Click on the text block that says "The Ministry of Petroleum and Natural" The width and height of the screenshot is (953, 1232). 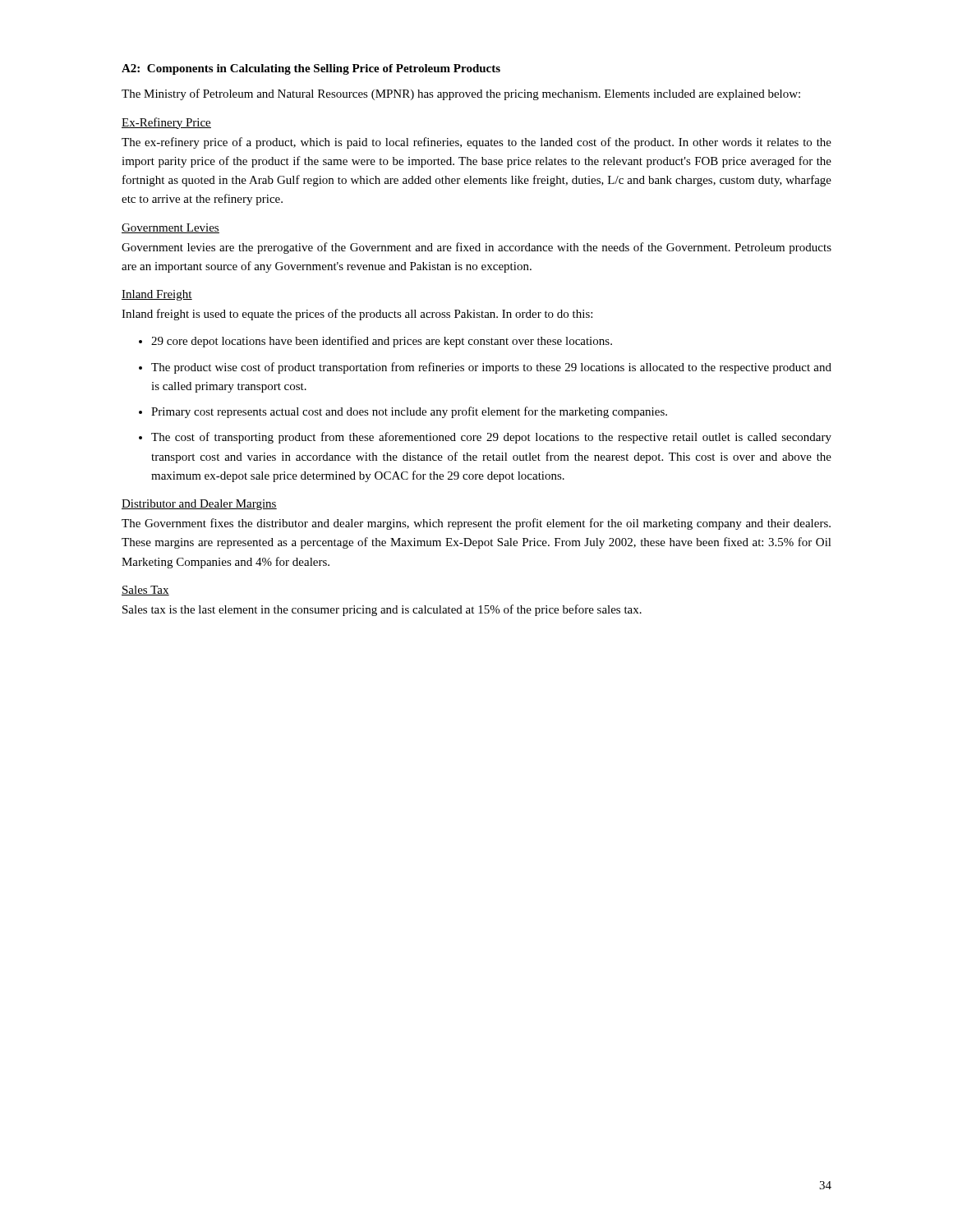tap(476, 94)
